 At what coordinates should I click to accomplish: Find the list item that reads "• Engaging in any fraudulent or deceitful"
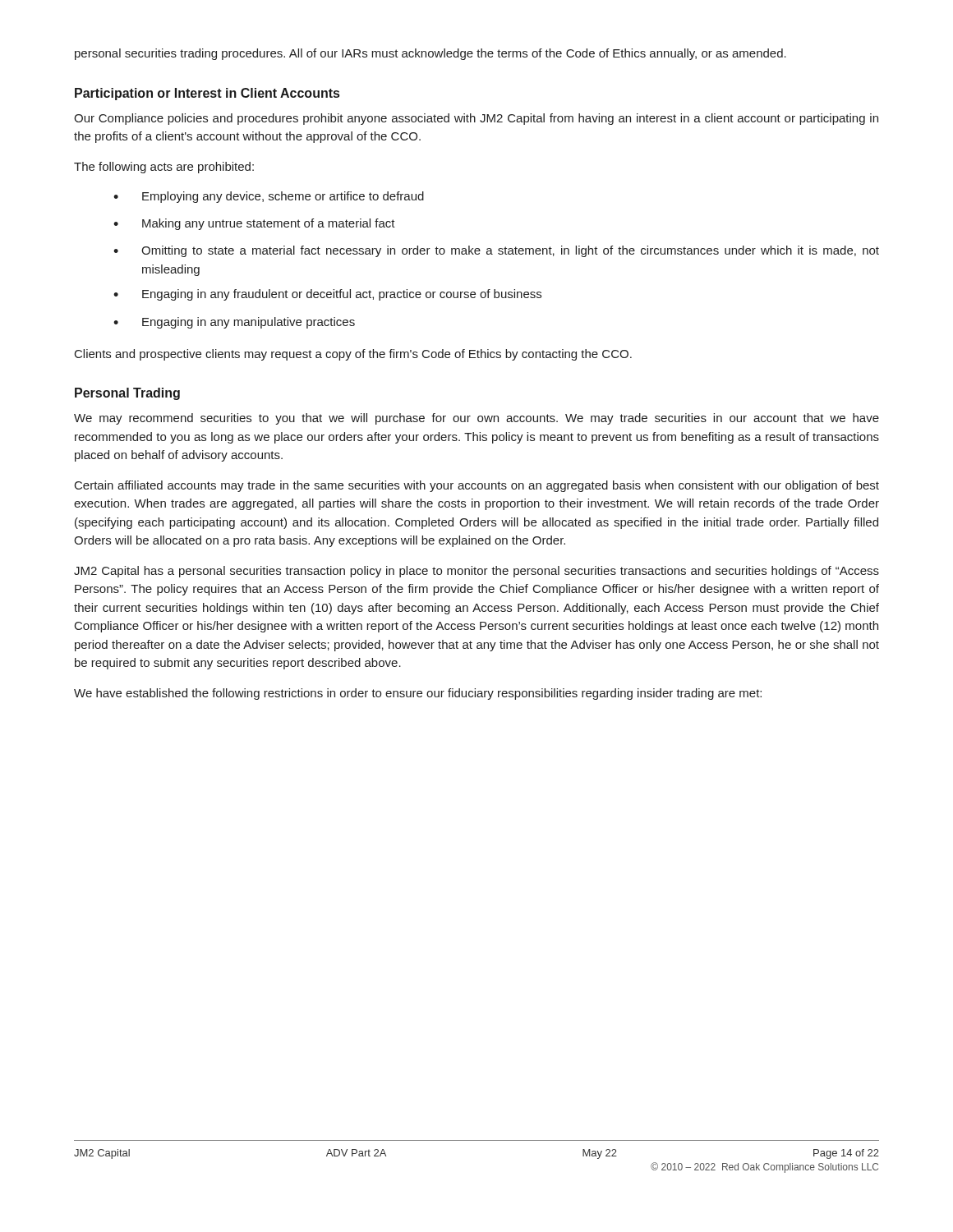coord(496,296)
